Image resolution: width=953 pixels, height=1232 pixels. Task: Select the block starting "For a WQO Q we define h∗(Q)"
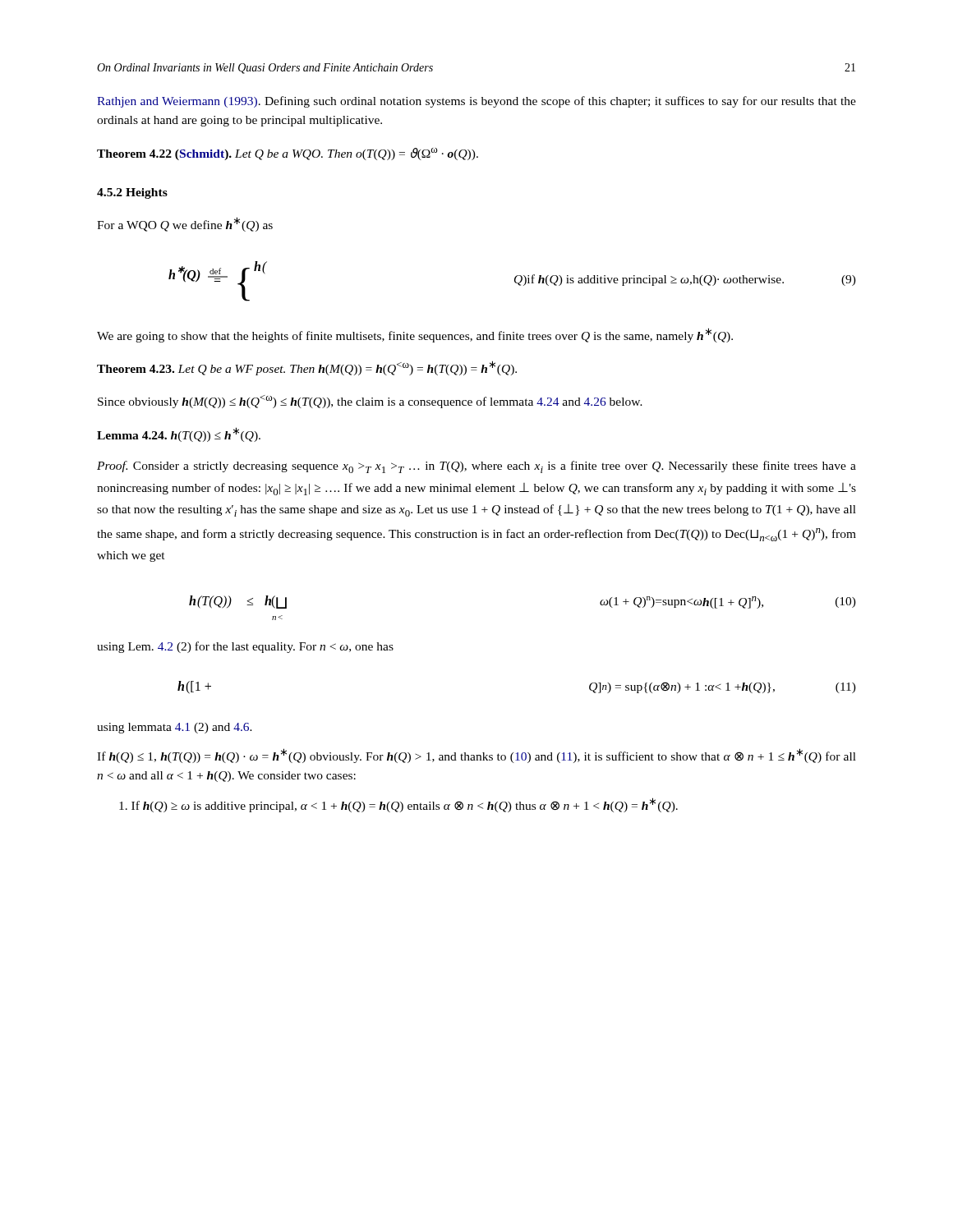click(185, 224)
